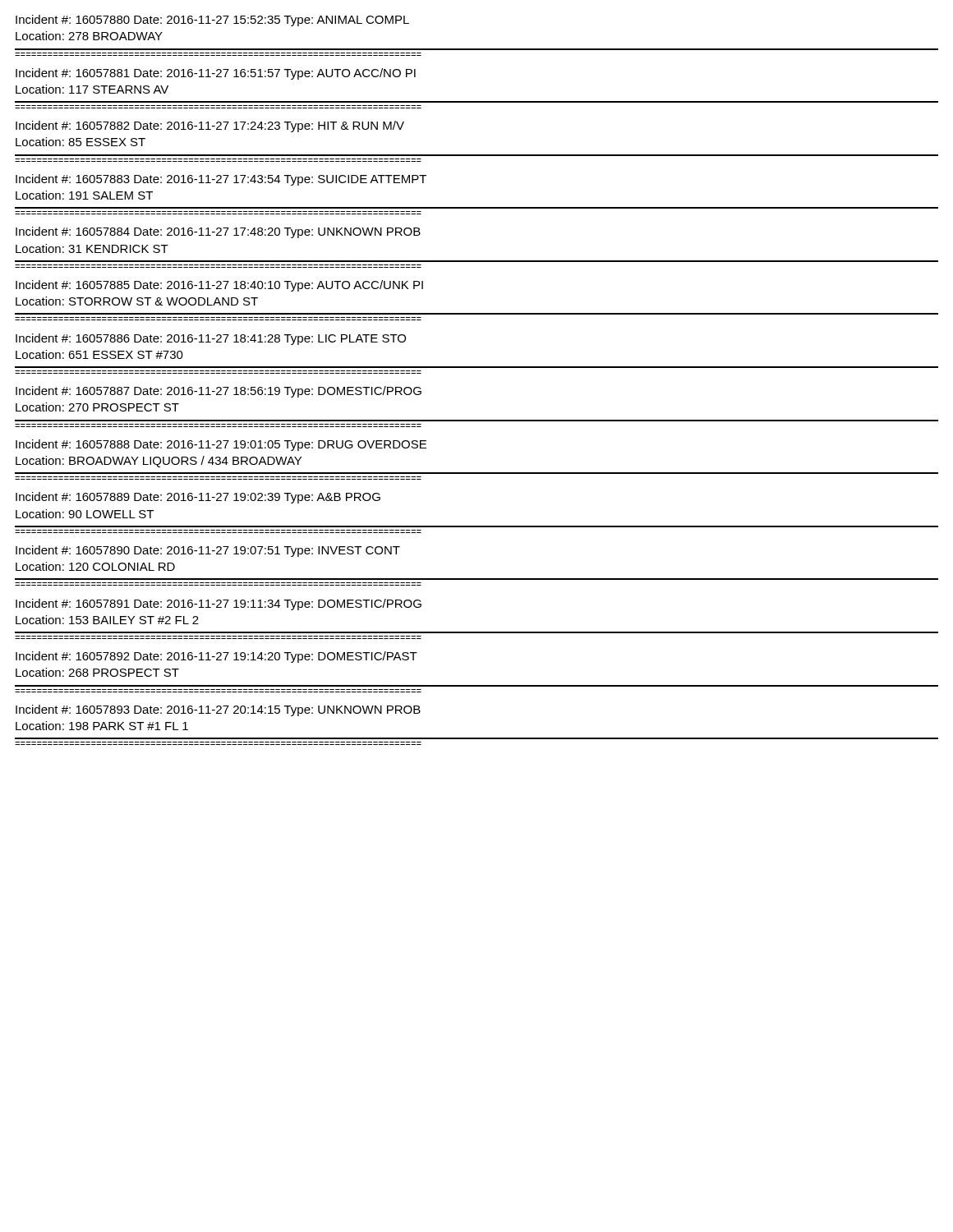Image resolution: width=953 pixels, height=1232 pixels.
Task: Locate the block of text that opens with "Incident #: 16057892 Date: 2016-11-27 19:14:20 Type:"
Action: click(x=216, y=657)
